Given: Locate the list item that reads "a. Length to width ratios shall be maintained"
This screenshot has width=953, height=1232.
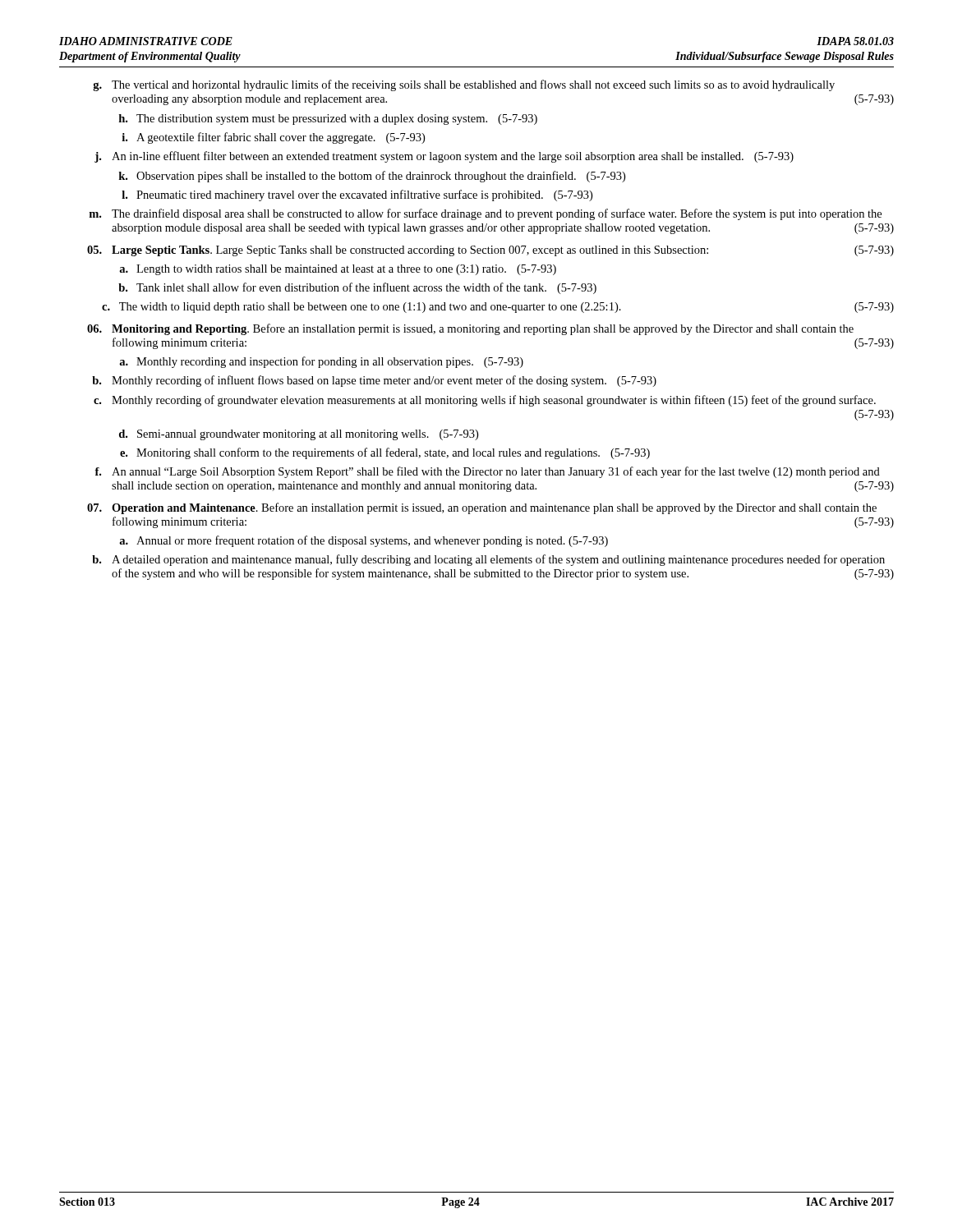Looking at the screenshot, I should click(x=329, y=269).
